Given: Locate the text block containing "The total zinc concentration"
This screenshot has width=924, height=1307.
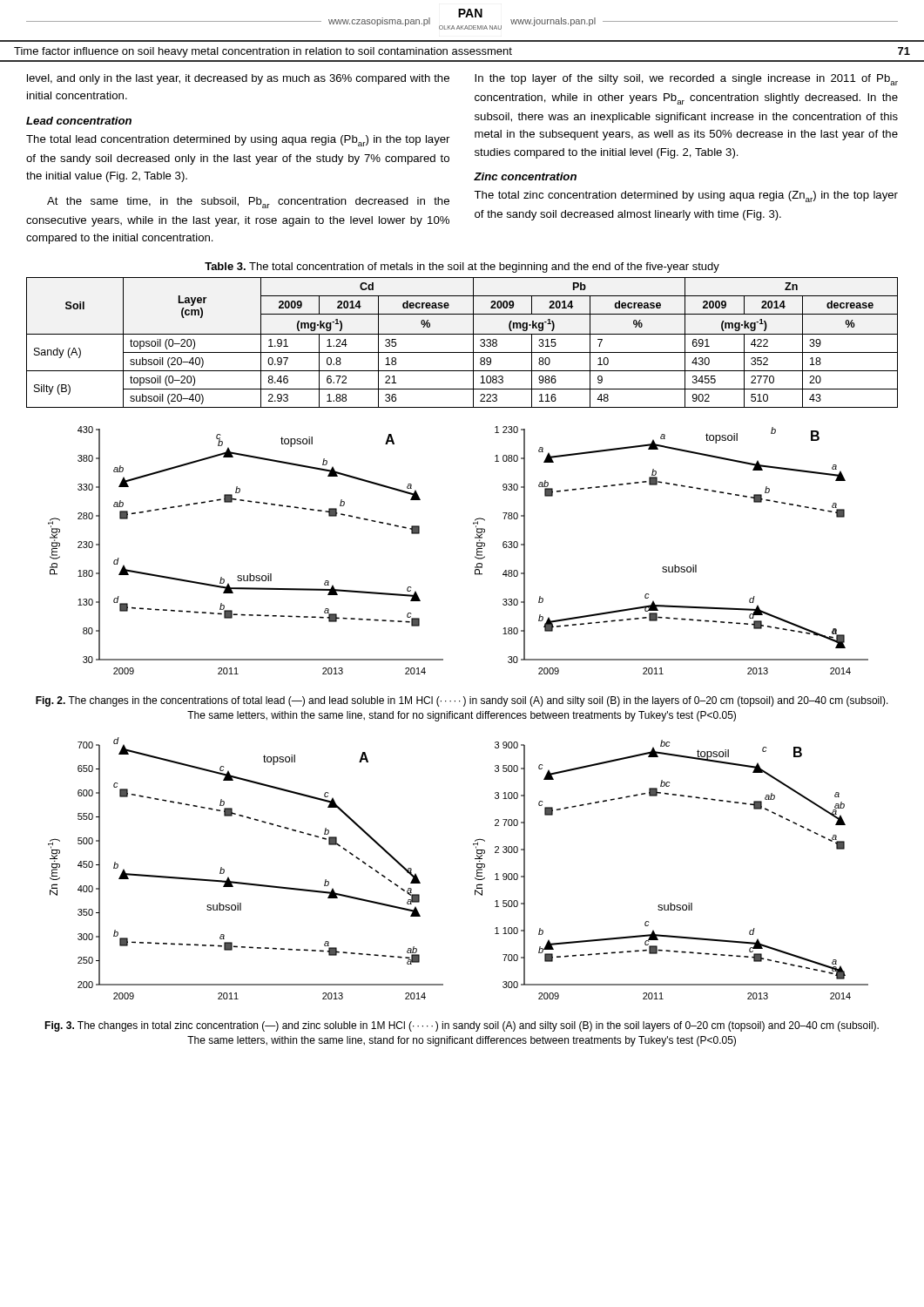Looking at the screenshot, I should click(x=686, y=205).
